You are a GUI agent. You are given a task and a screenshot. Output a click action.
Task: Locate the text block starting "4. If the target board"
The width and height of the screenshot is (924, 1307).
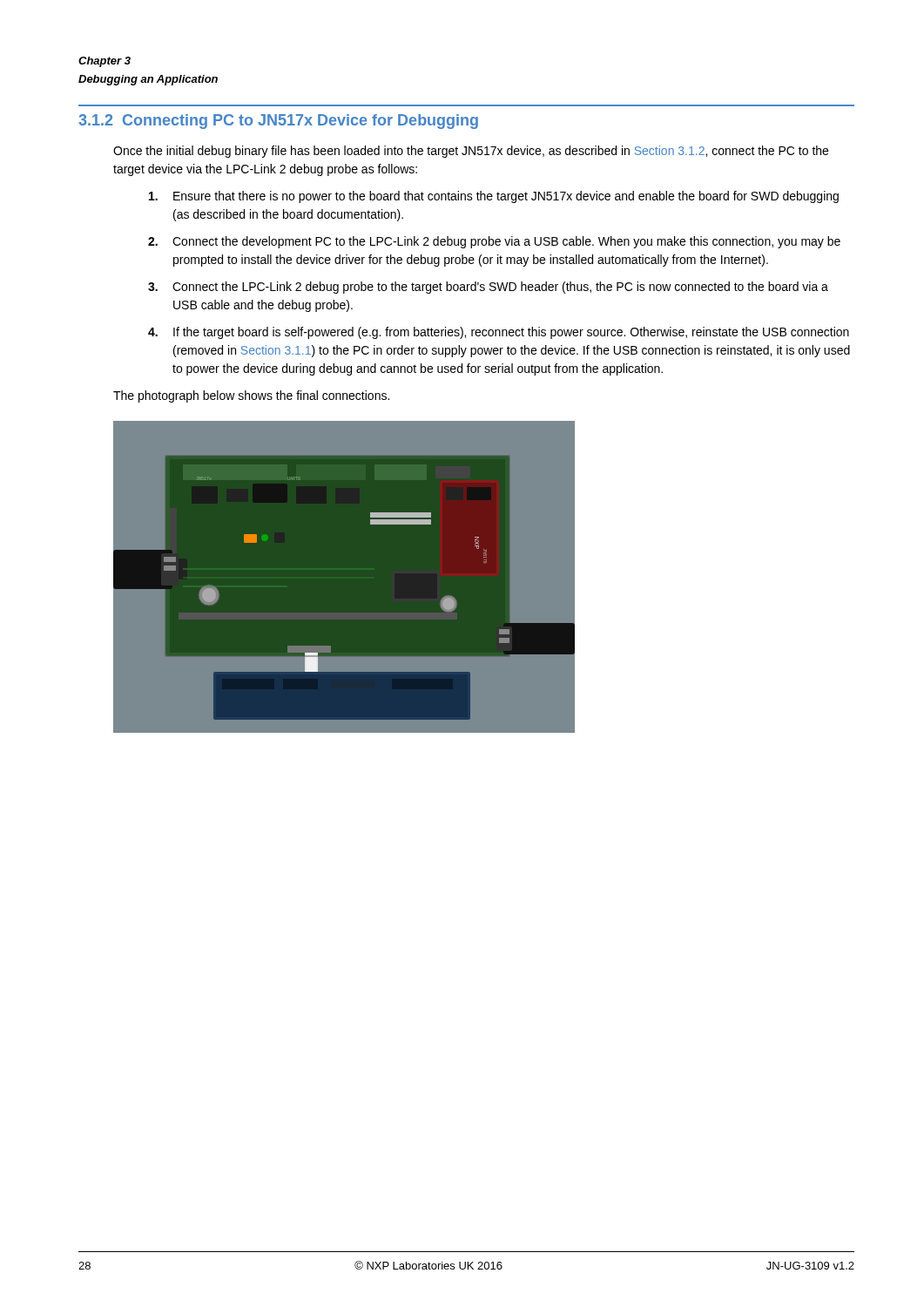501,351
